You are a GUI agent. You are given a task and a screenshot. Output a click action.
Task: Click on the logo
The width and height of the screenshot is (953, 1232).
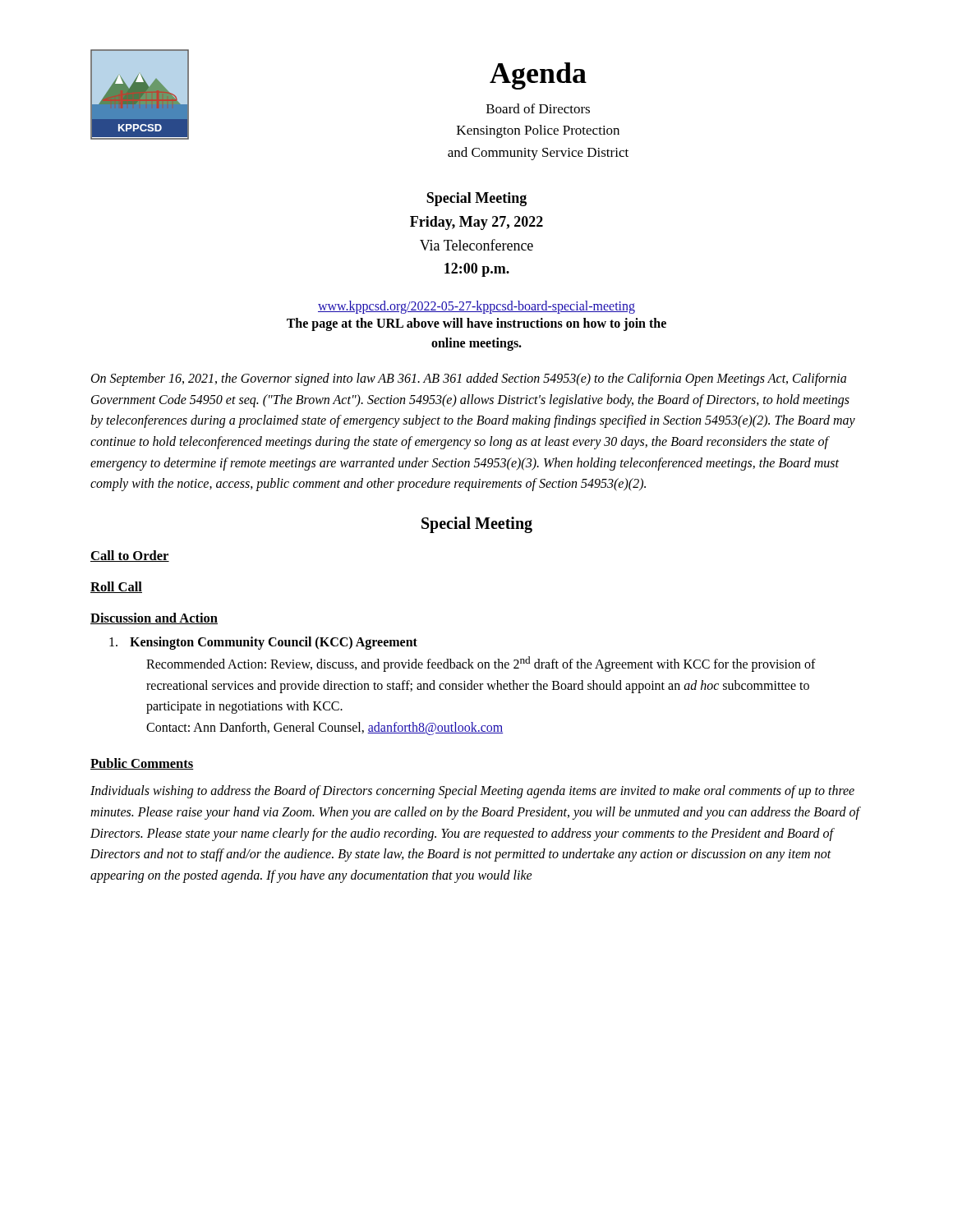pos(144,94)
